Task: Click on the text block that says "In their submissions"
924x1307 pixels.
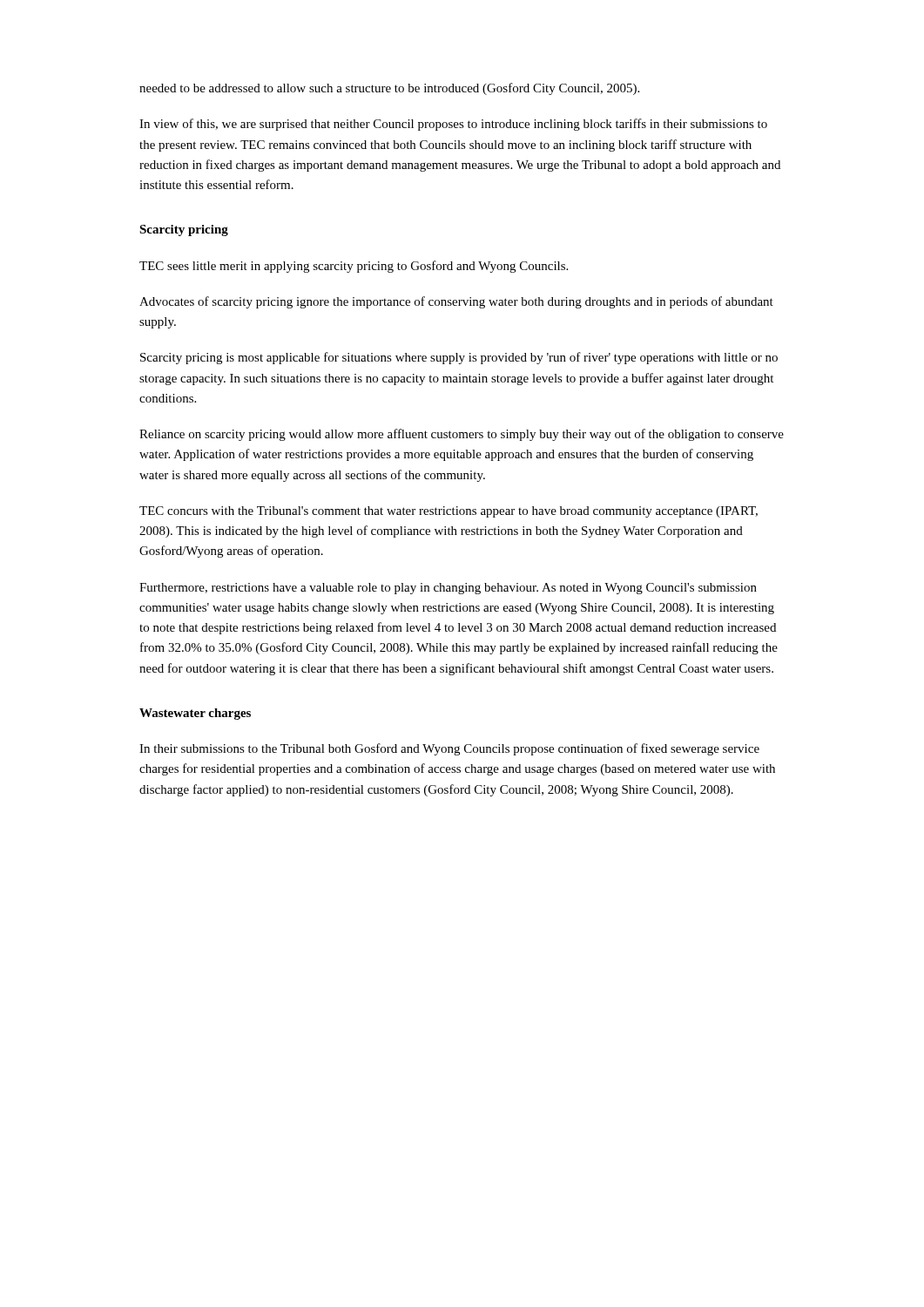Action: (x=457, y=769)
